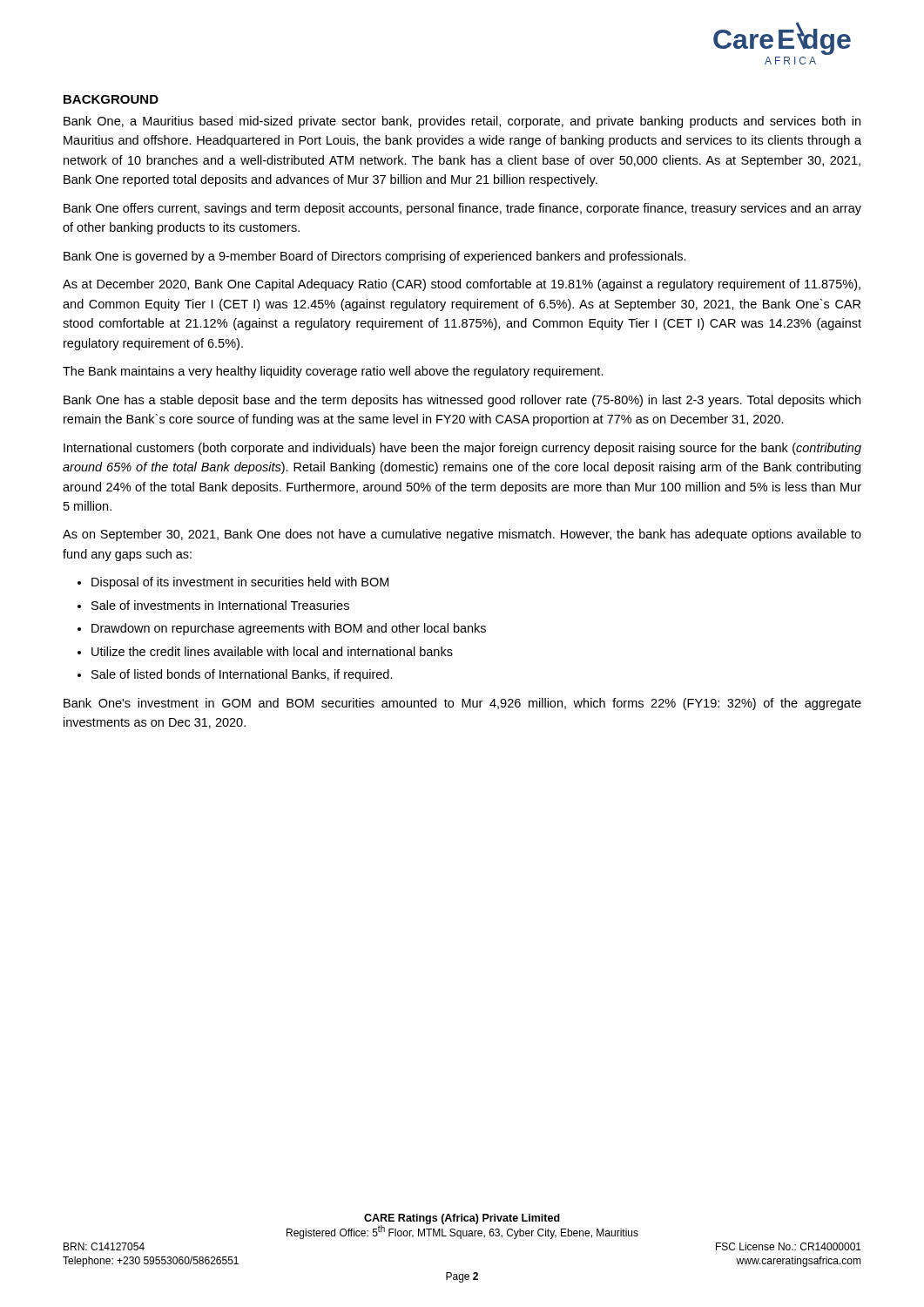Select the logo
Image resolution: width=924 pixels, height=1307 pixels.
coord(789,44)
